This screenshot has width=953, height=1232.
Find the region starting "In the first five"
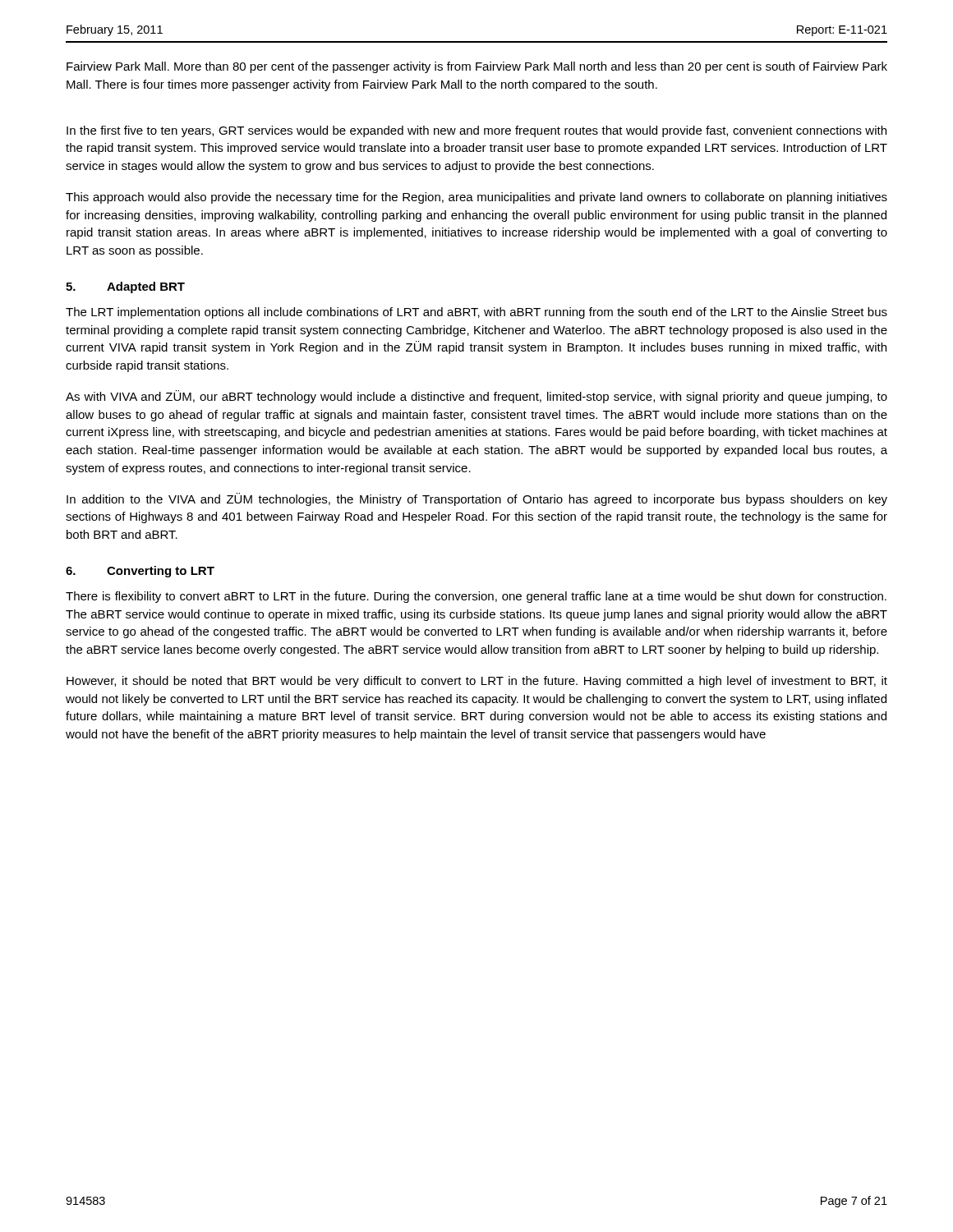click(x=476, y=148)
